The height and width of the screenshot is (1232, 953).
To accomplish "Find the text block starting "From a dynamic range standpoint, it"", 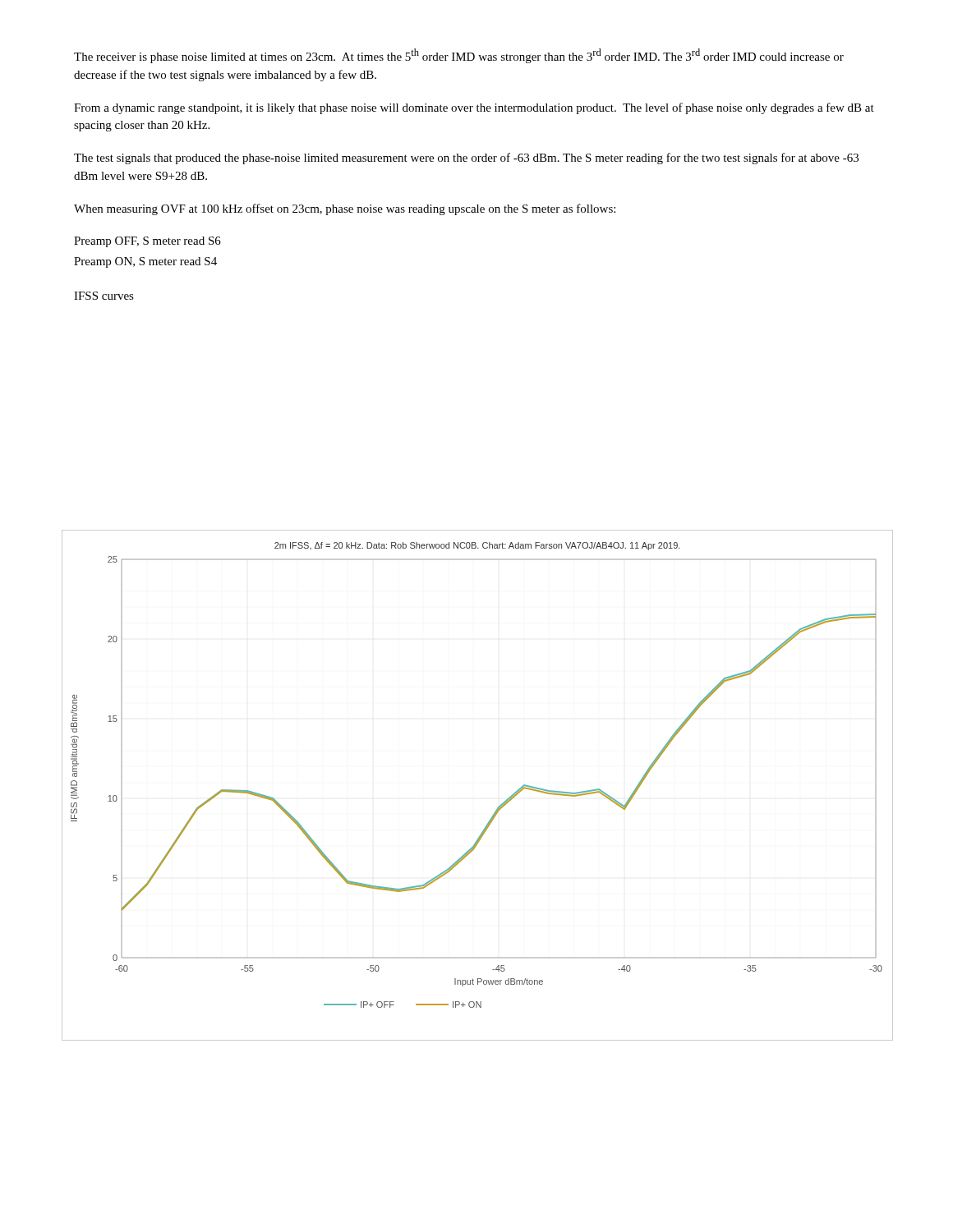I will [x=474, y=116].
